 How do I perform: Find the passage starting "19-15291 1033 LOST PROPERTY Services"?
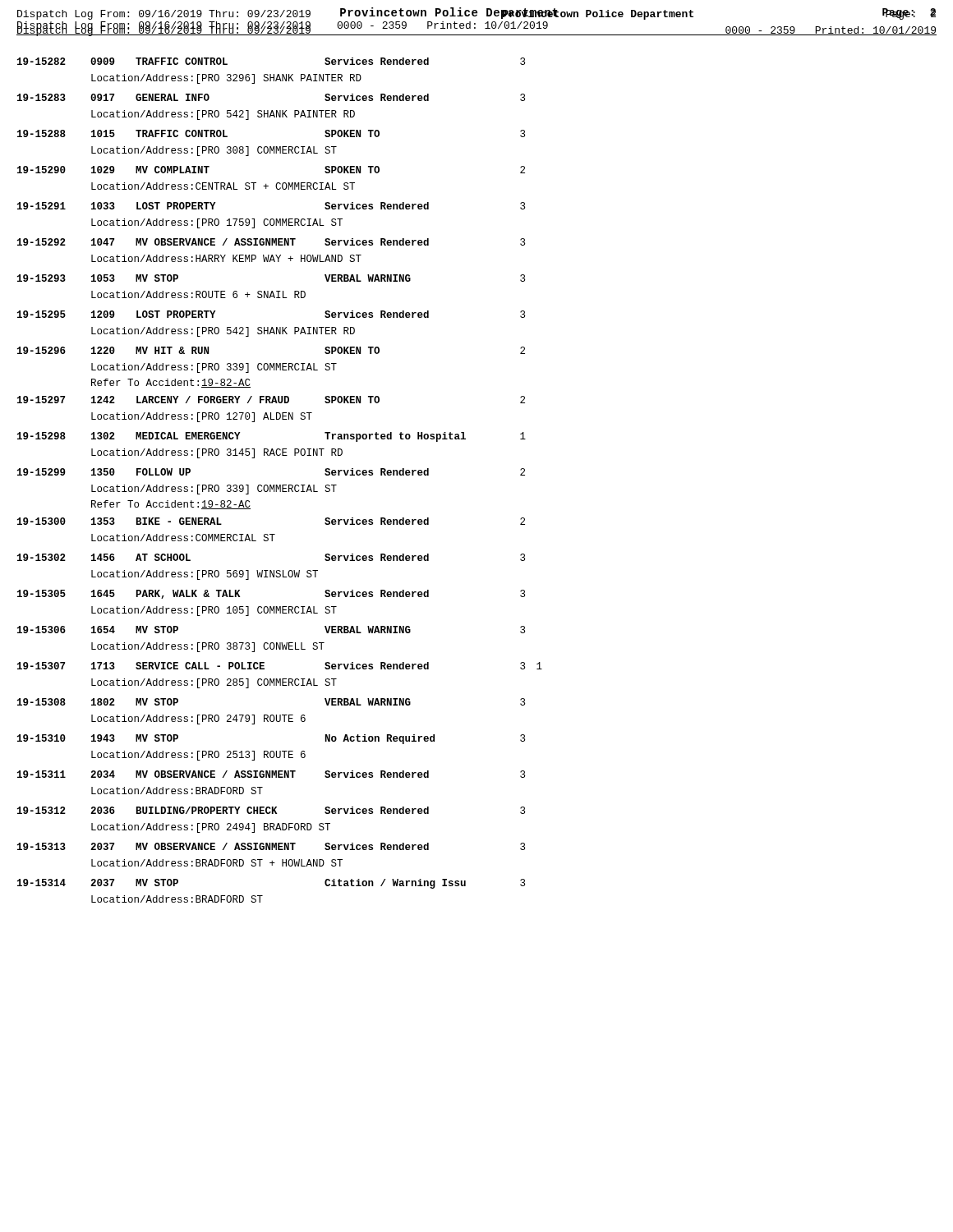point(271,215)
